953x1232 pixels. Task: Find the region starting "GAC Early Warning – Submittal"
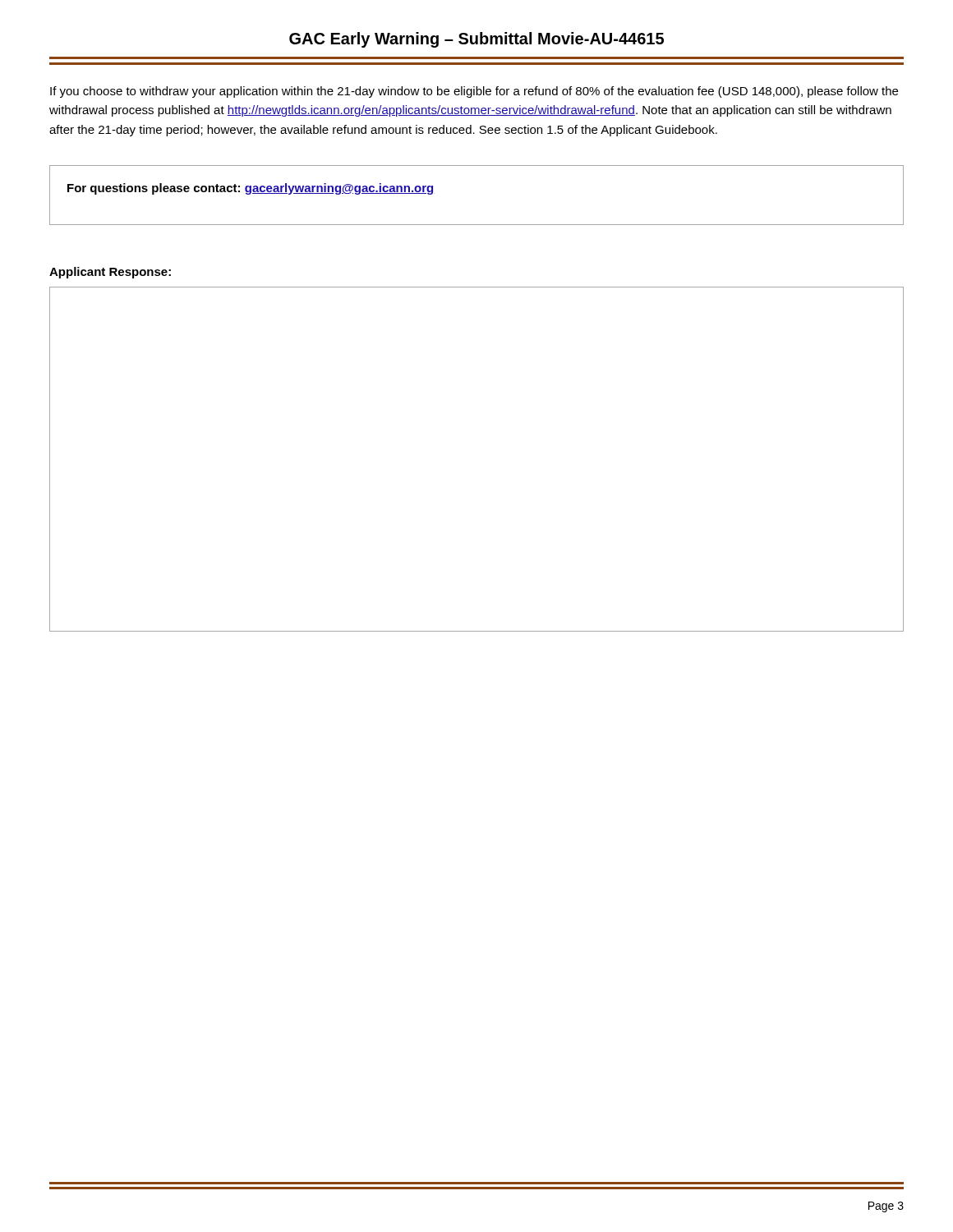pos(476,39)
